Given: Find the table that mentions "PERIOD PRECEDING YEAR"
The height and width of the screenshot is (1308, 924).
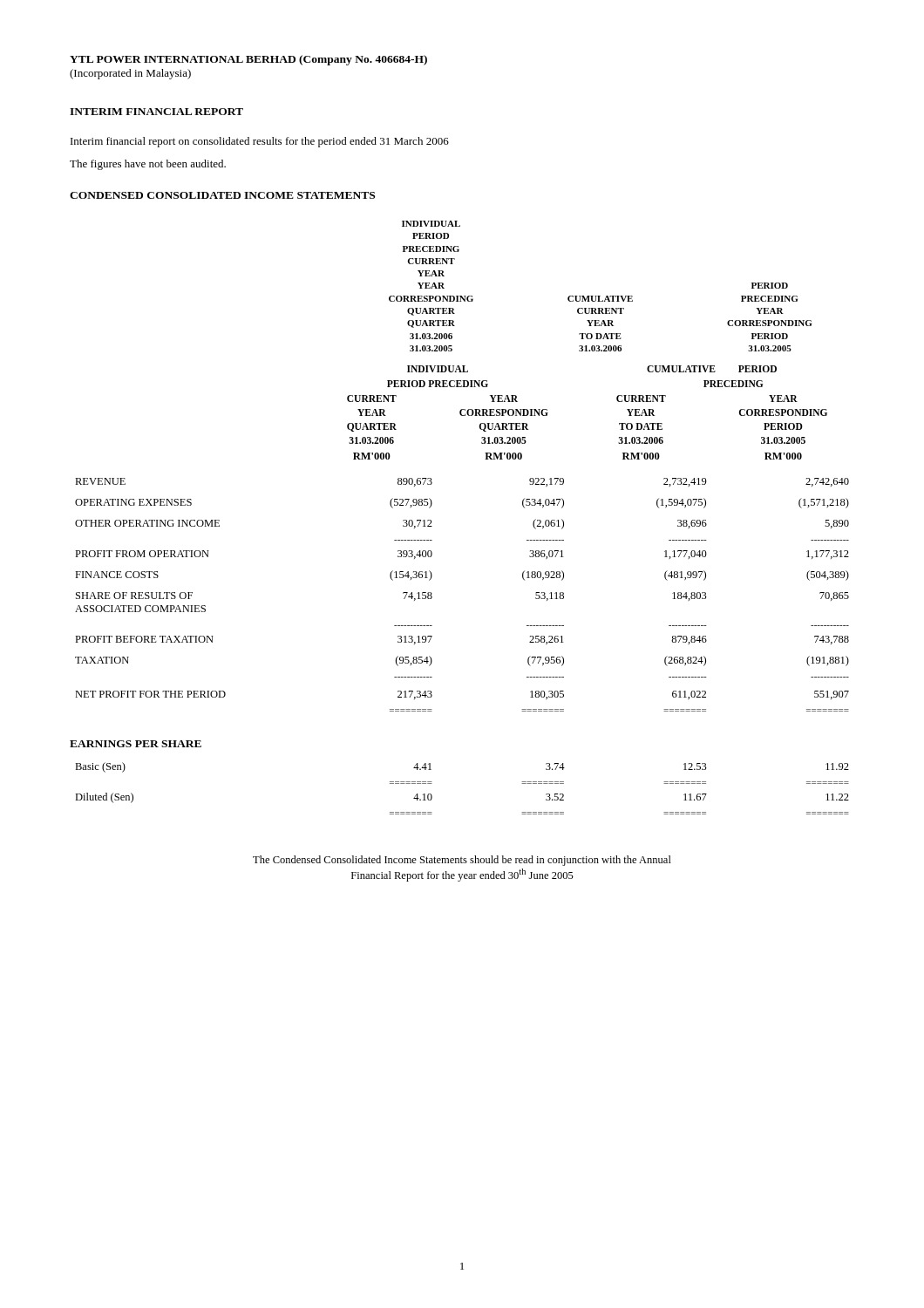Looking at the screenshot, I should (462, 465).
